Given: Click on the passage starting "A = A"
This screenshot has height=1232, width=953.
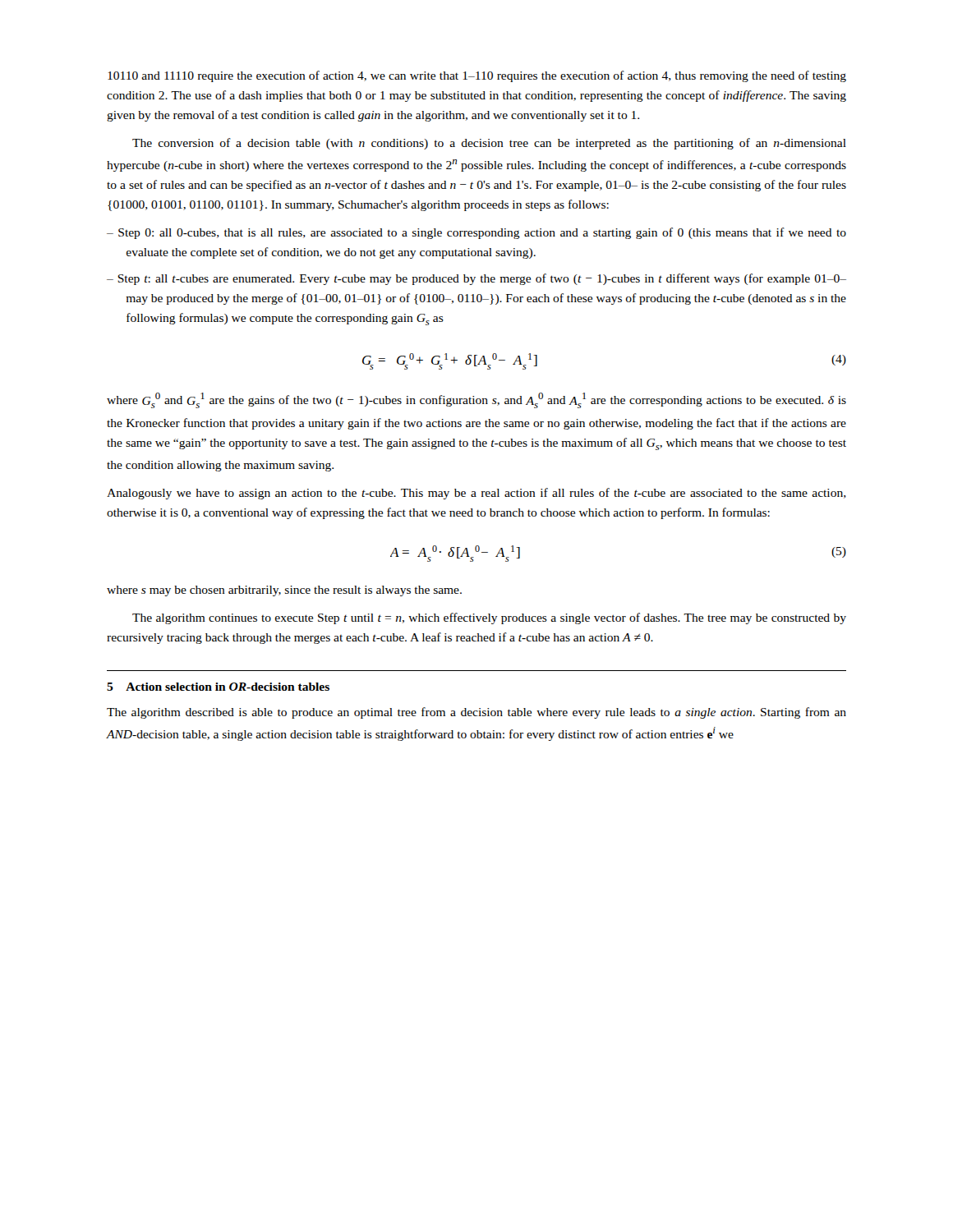Looking at the screenshot, I should pyautogui.click(x=450, y=553).
